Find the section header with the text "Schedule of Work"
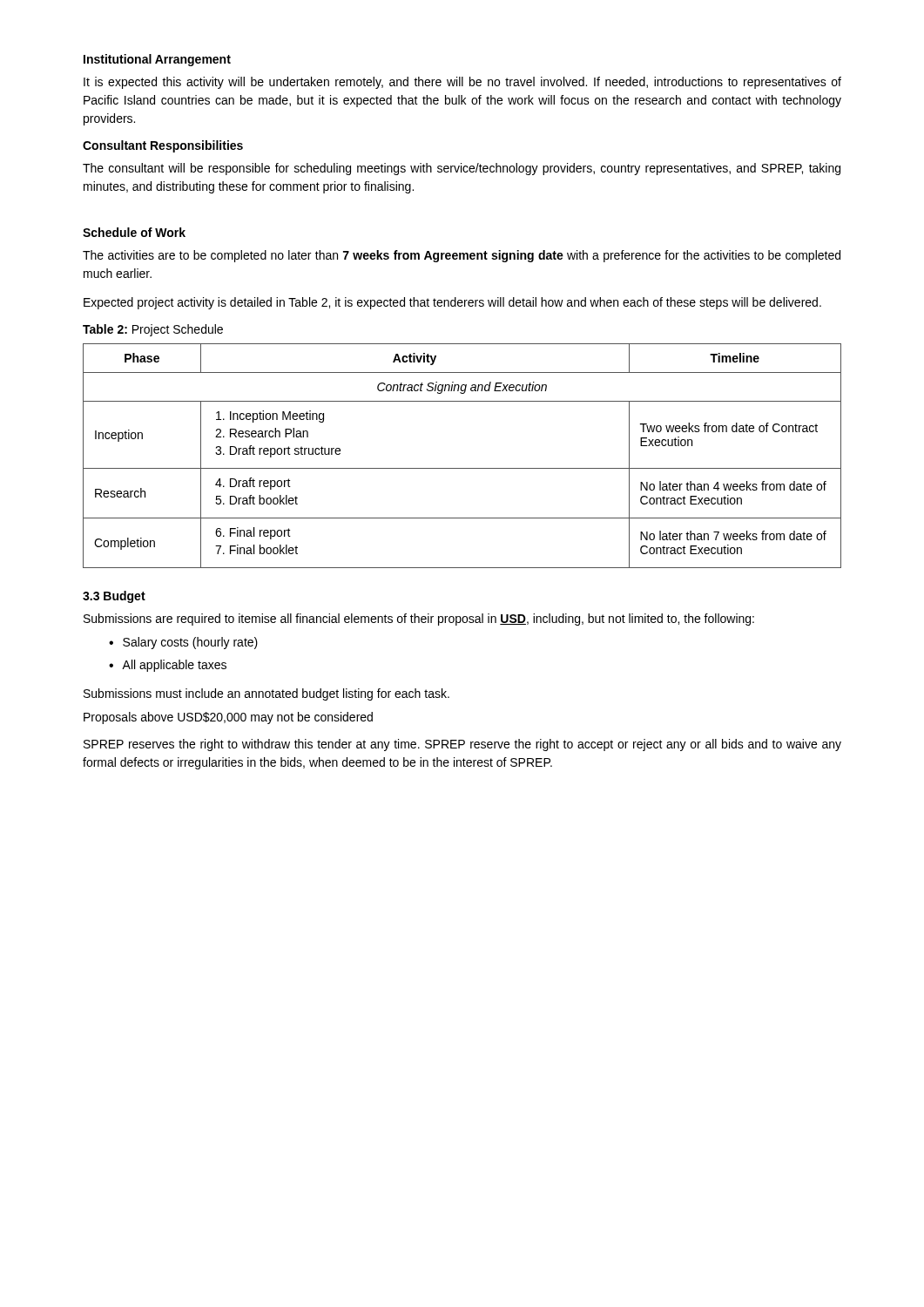The width and height of the screenshot is (924, 1307). tap(134, 233)
